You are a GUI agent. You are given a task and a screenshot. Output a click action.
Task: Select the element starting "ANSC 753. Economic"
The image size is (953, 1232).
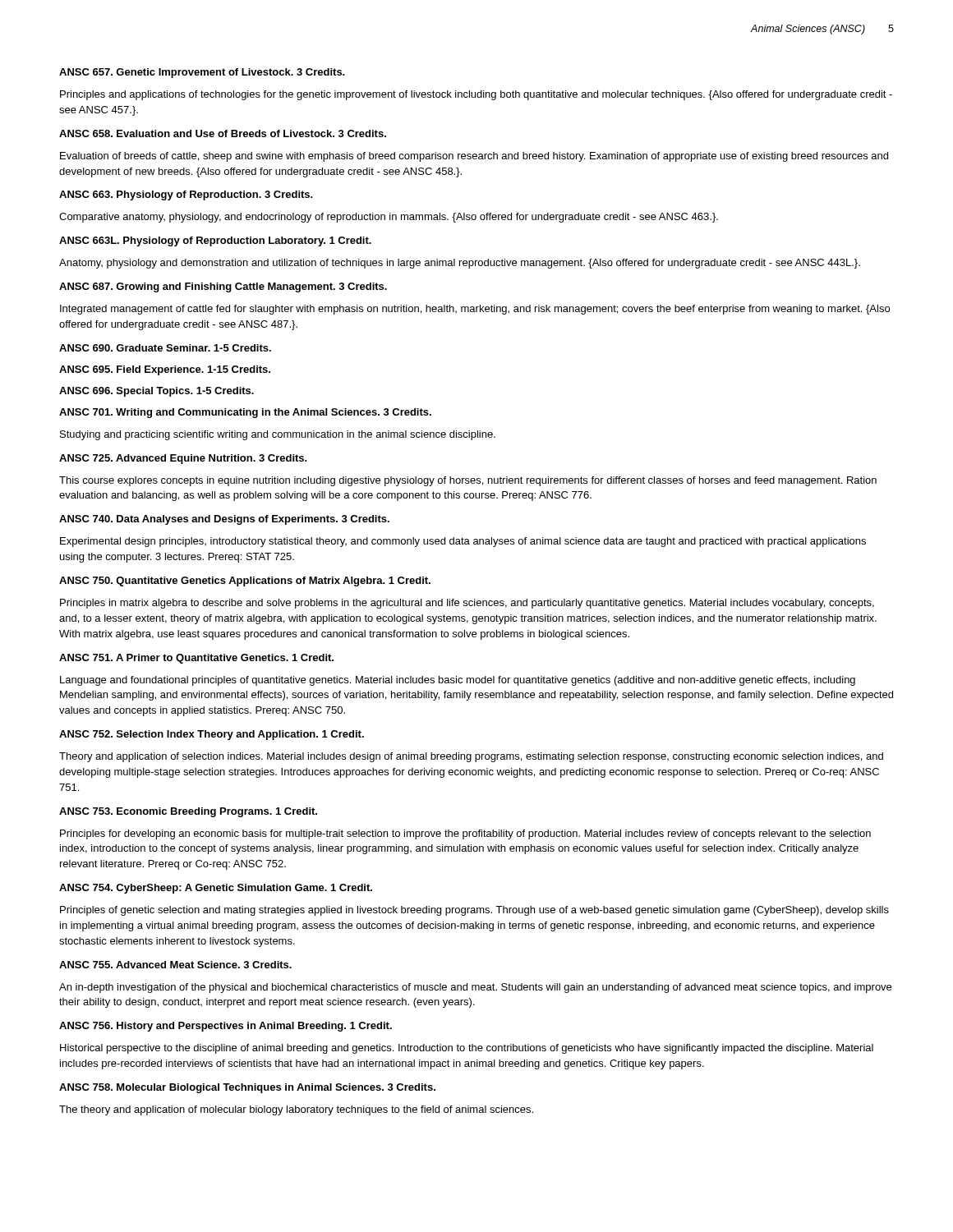click(188, 812)
